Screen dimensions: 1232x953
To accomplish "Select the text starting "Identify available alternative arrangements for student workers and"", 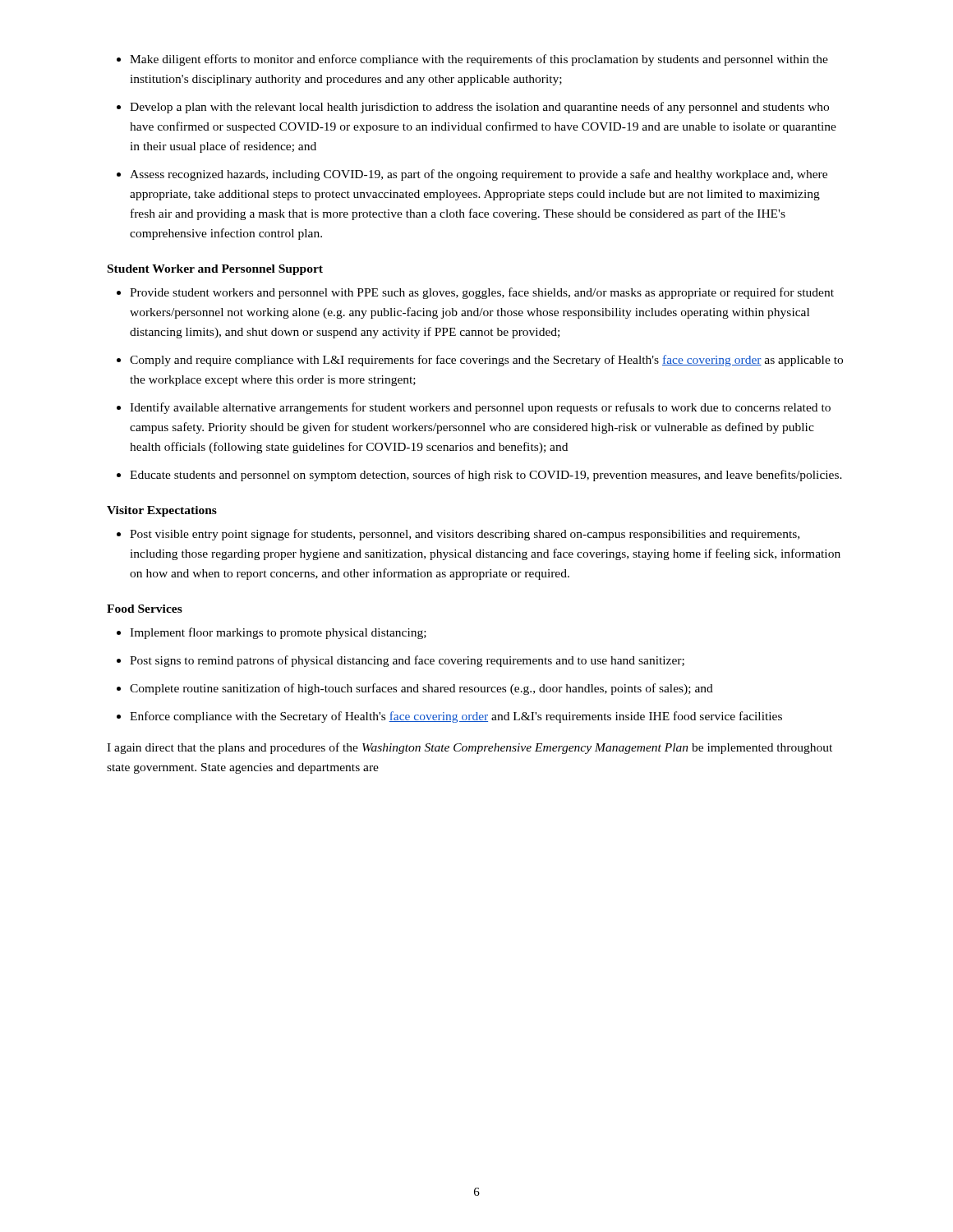I will pyautogui.click(x=488, y=427).
